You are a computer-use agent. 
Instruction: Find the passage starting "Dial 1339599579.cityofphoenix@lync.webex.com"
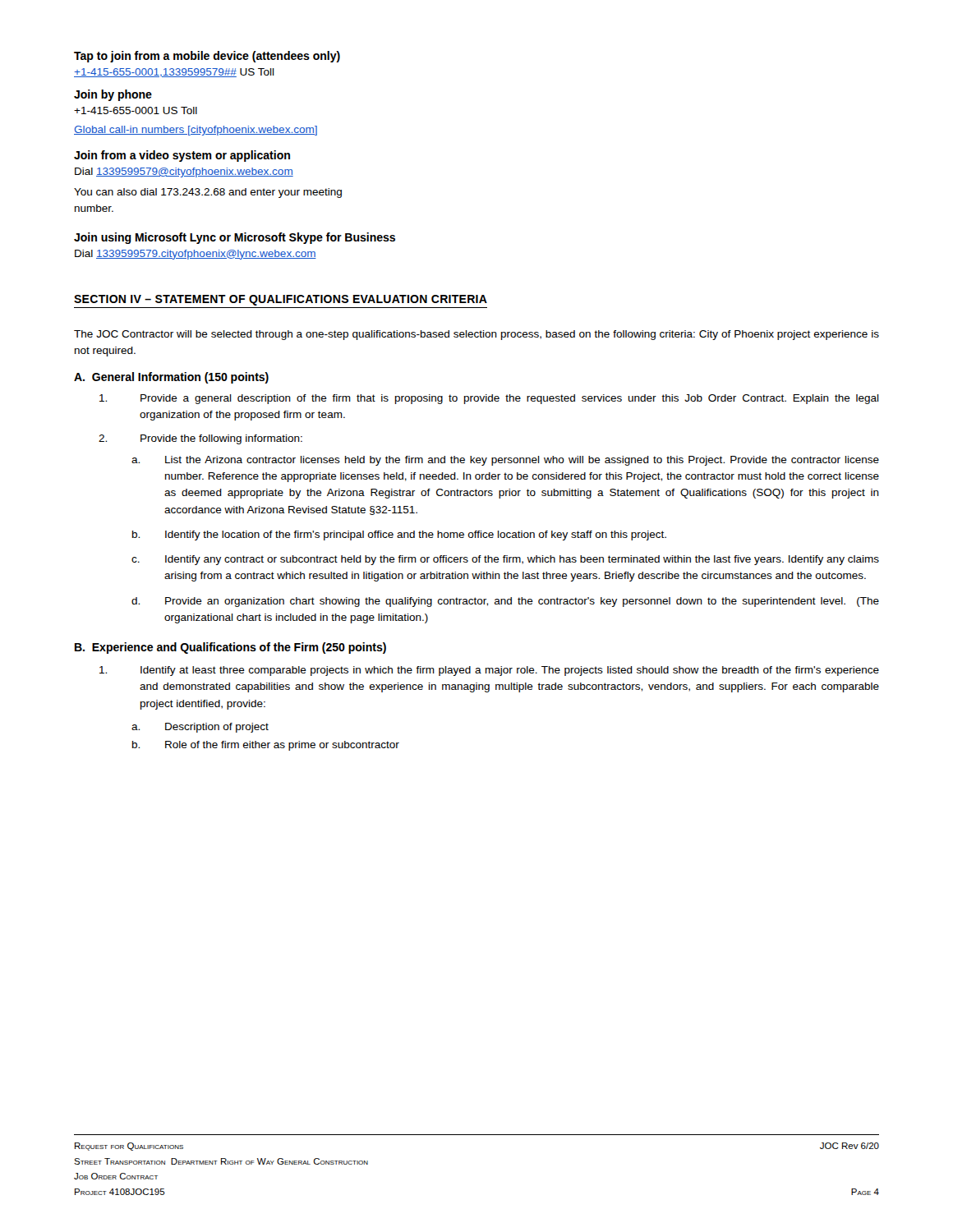(x=195, y=253)
